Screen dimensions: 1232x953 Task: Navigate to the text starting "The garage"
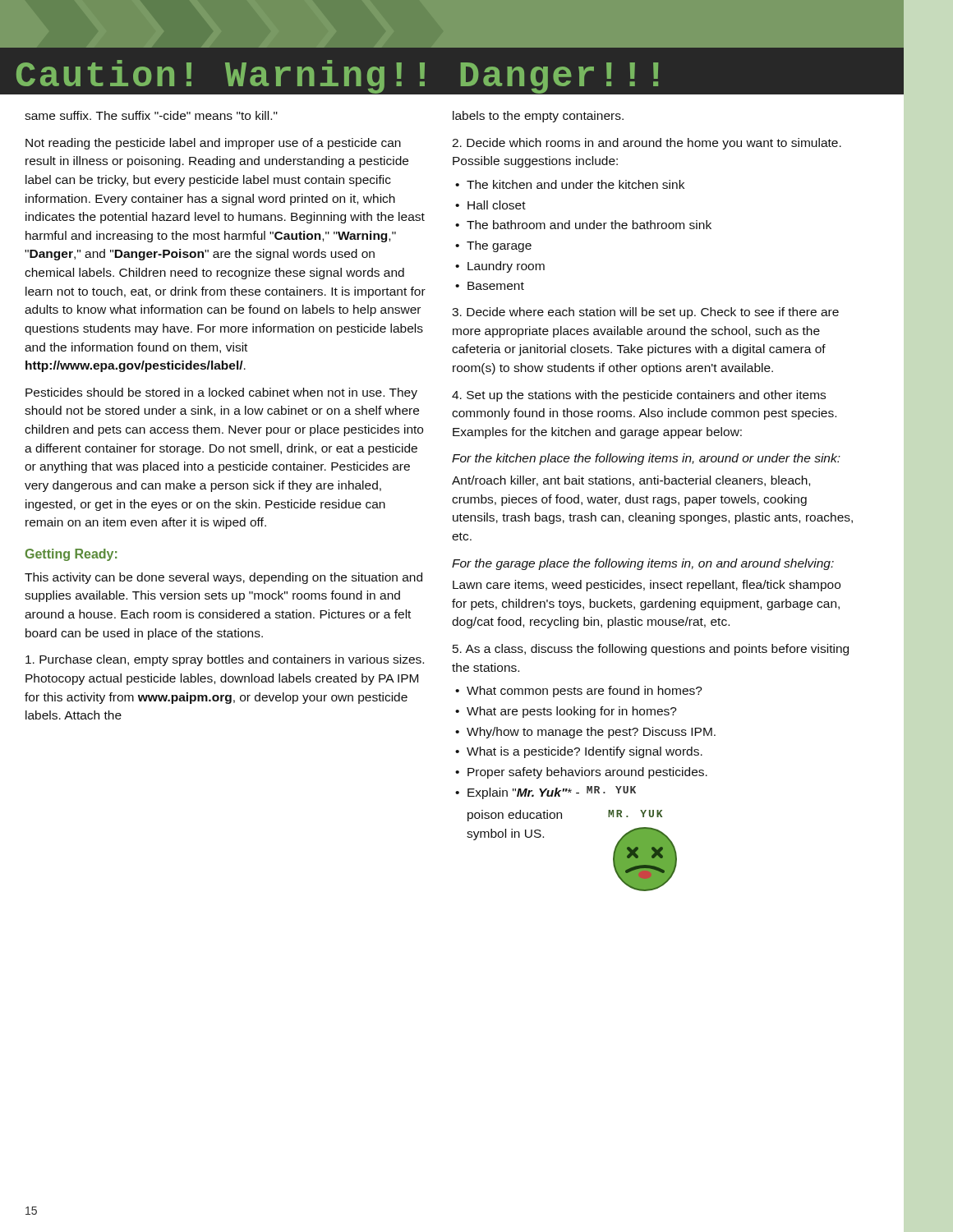[x=499, y=245]
